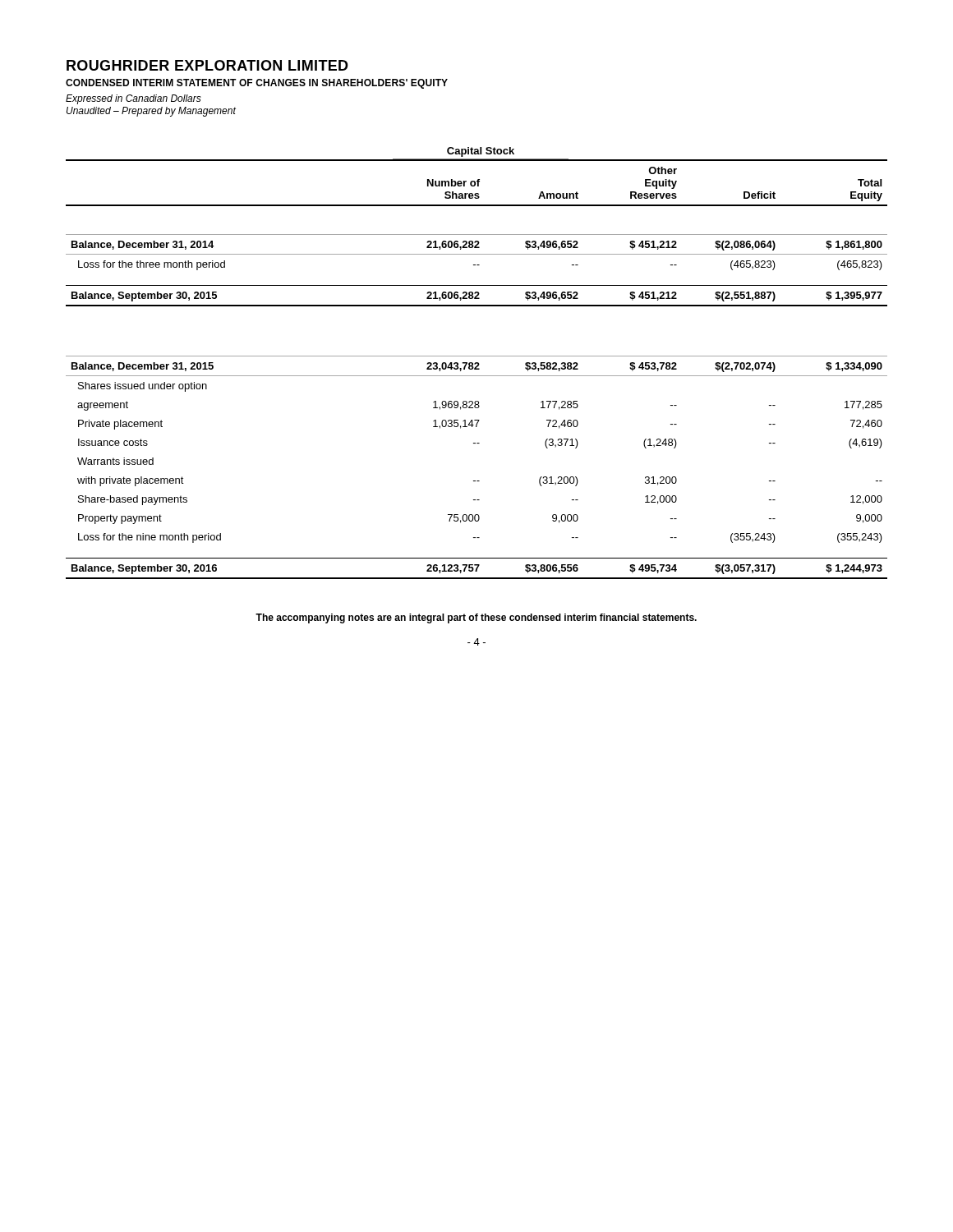Find the table that mentions "$ 451,212"
The image size is (953, 1232).
coord(476,360)
